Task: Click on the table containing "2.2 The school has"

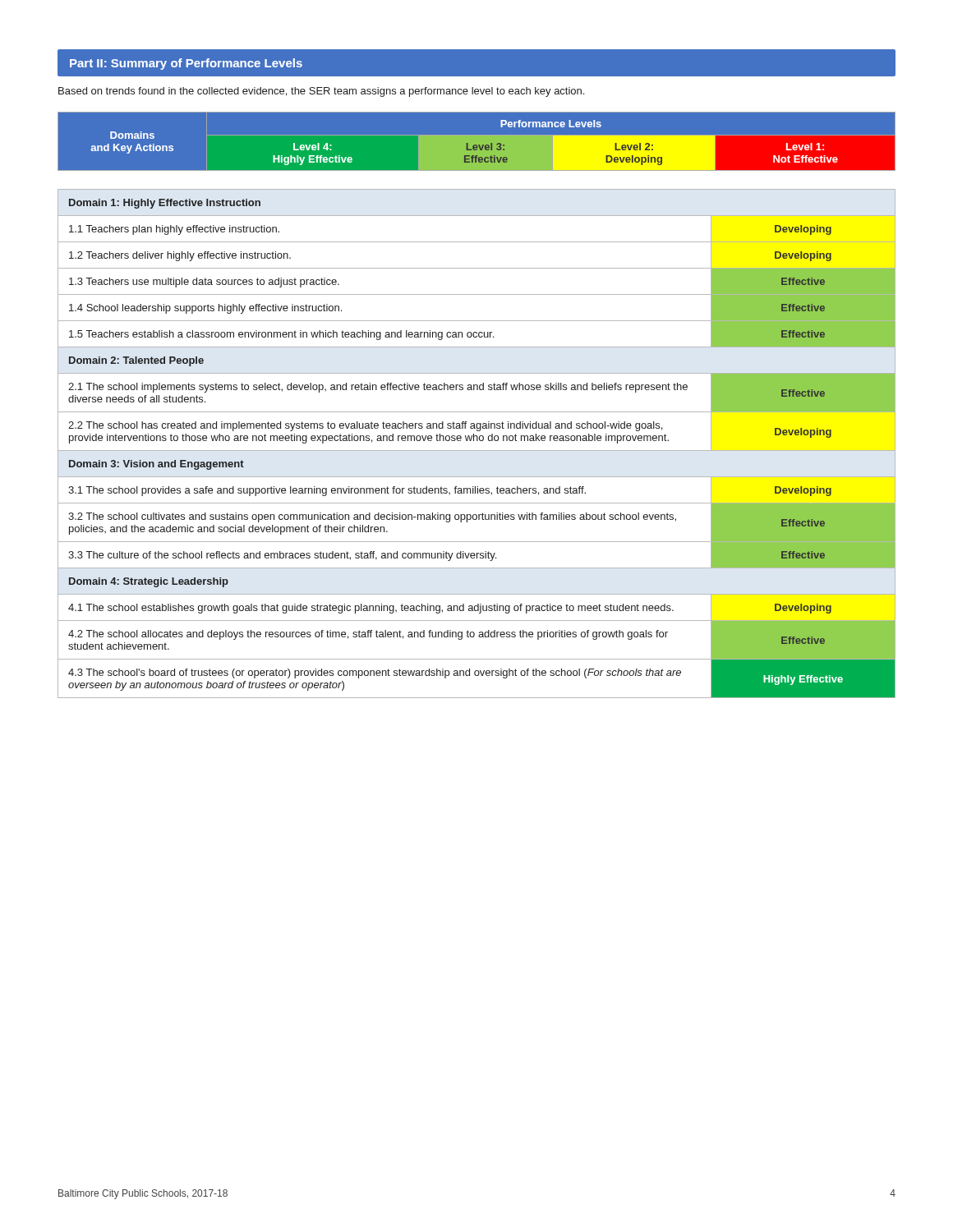Action: click(476, 444)
